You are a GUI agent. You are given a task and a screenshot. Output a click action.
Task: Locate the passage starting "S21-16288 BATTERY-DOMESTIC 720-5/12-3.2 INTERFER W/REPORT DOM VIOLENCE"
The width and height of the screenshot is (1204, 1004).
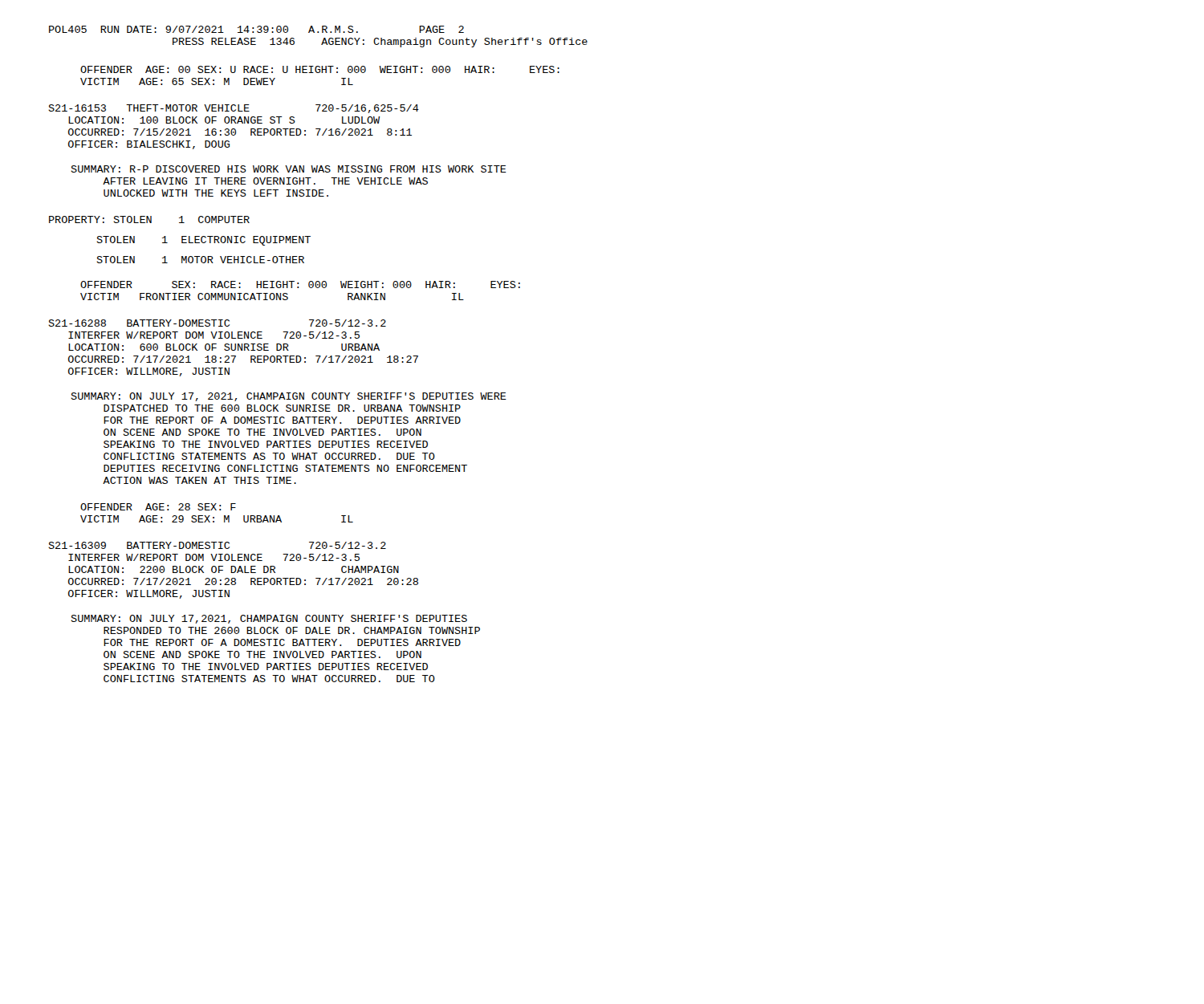point(217,323)
